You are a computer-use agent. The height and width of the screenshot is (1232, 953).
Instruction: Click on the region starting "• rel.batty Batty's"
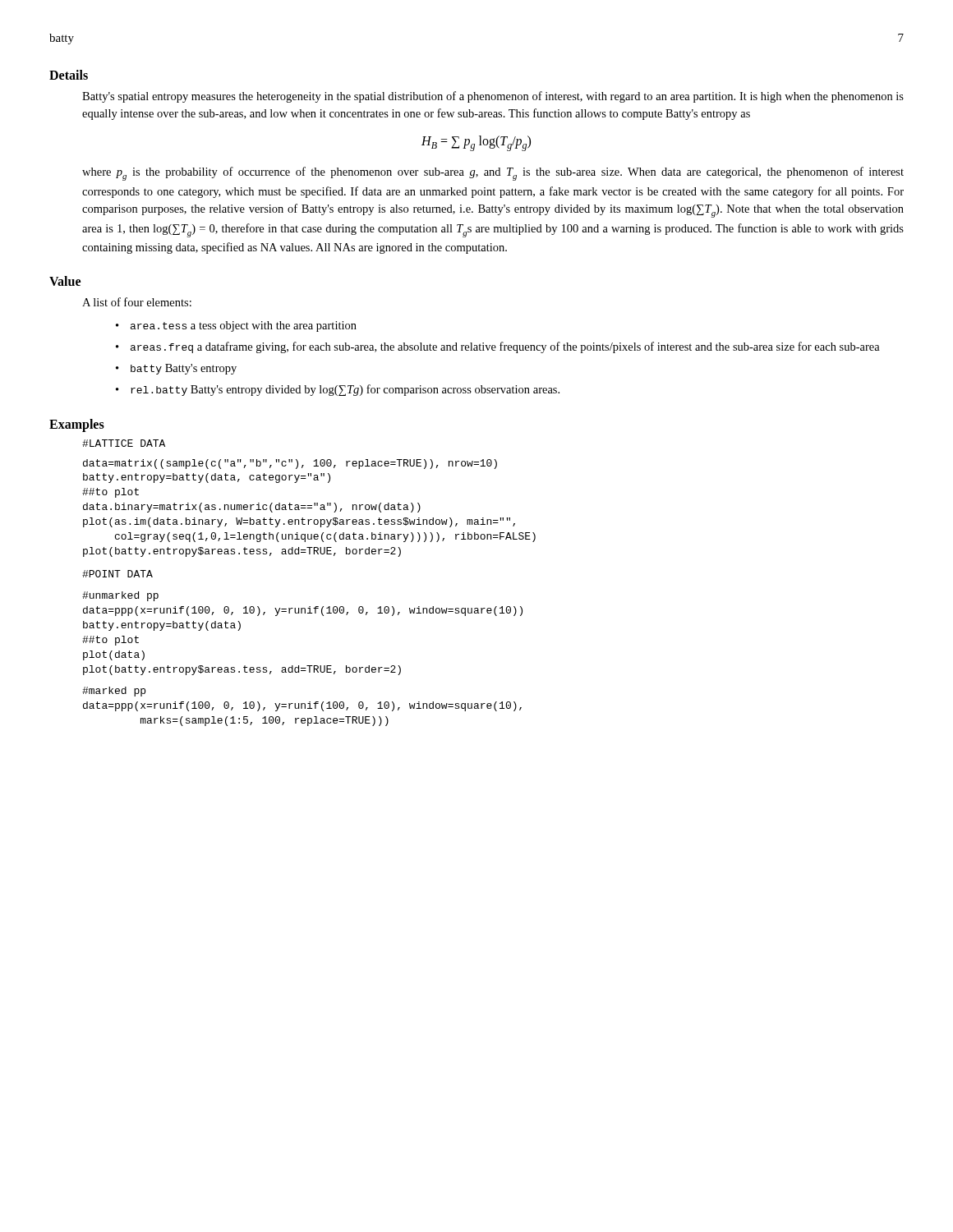coord(338,390)
